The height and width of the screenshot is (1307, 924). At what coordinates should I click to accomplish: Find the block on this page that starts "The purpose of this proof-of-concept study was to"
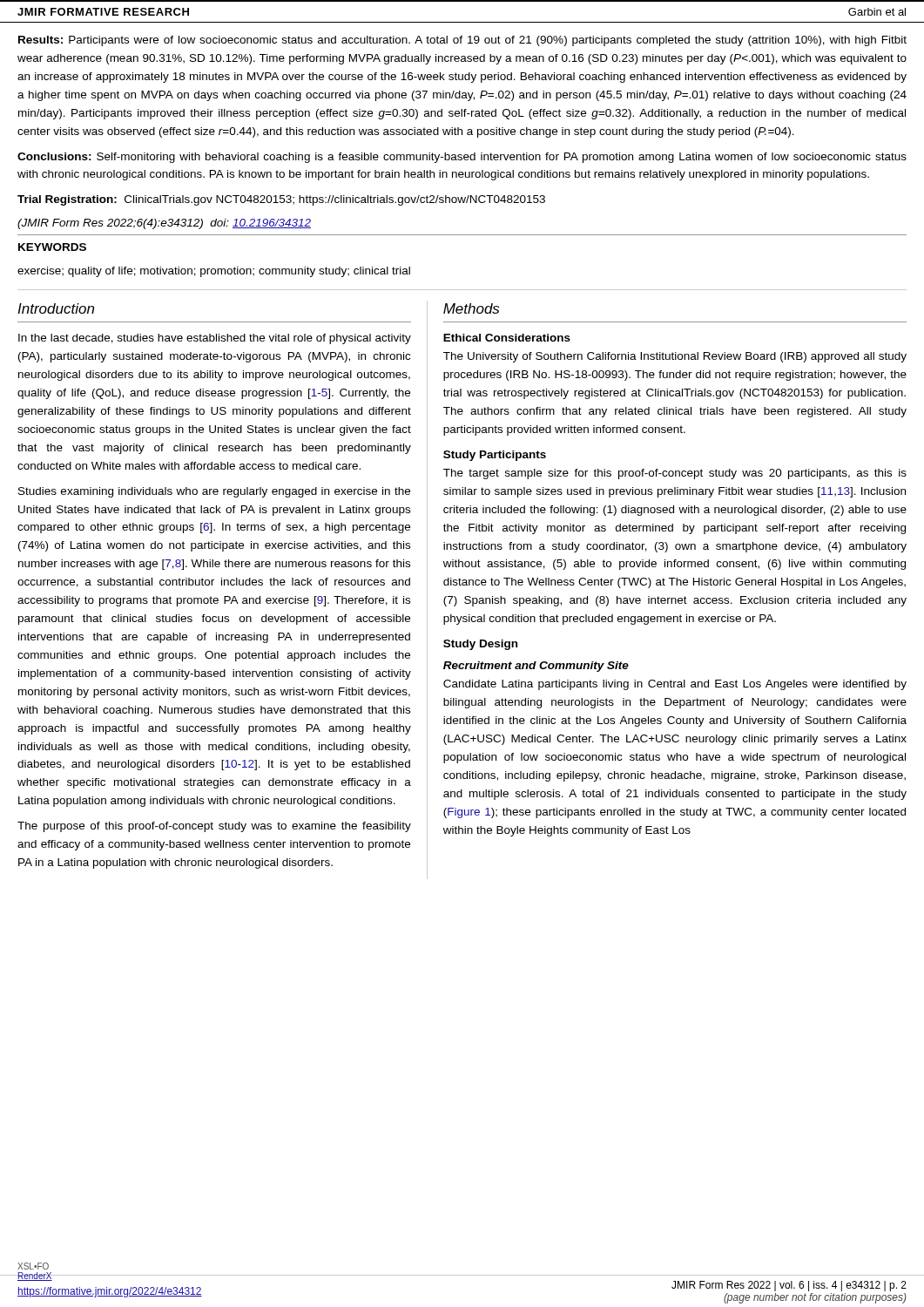point(214,844)
